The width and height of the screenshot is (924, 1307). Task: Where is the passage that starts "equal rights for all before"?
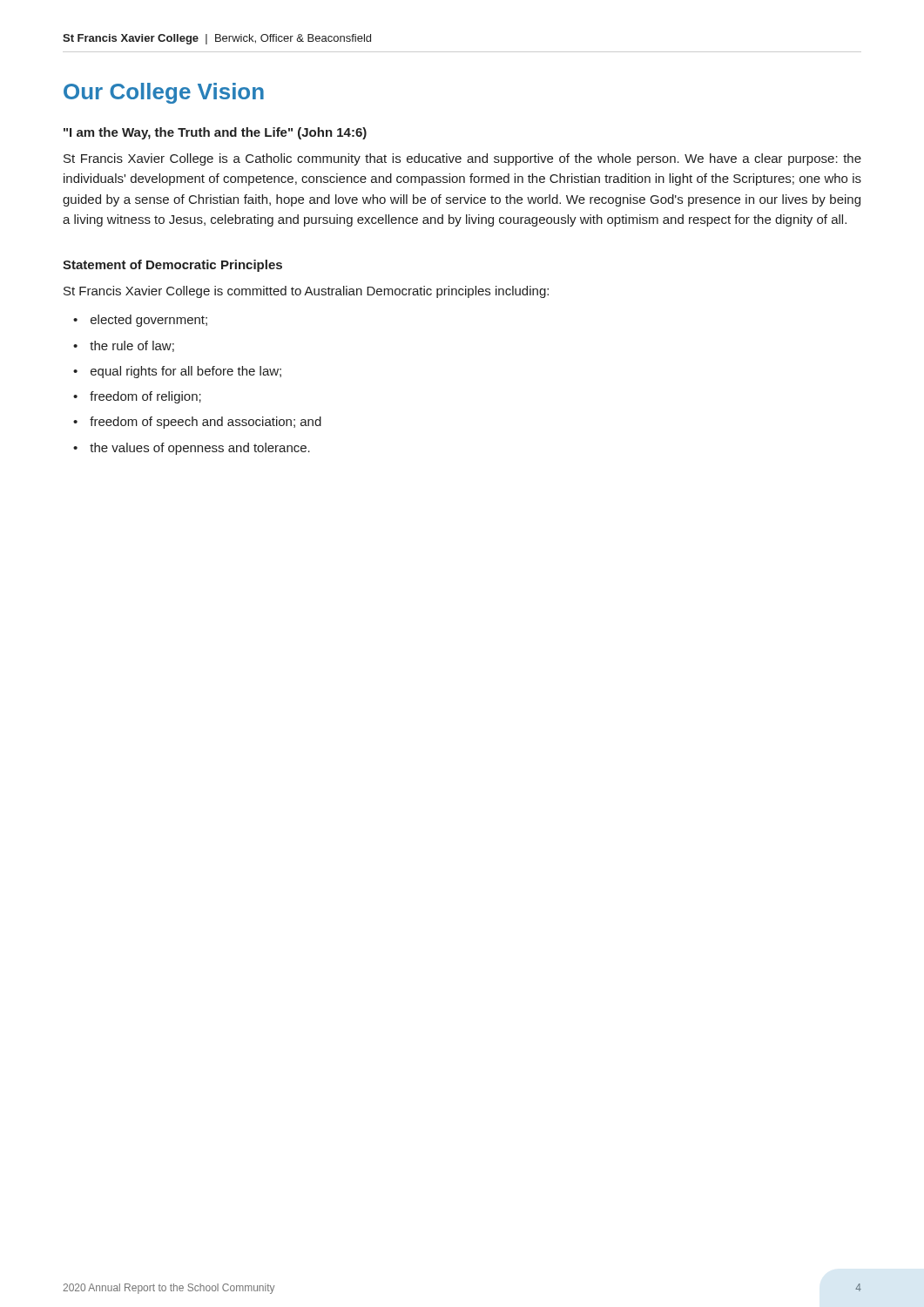[186, 371]
